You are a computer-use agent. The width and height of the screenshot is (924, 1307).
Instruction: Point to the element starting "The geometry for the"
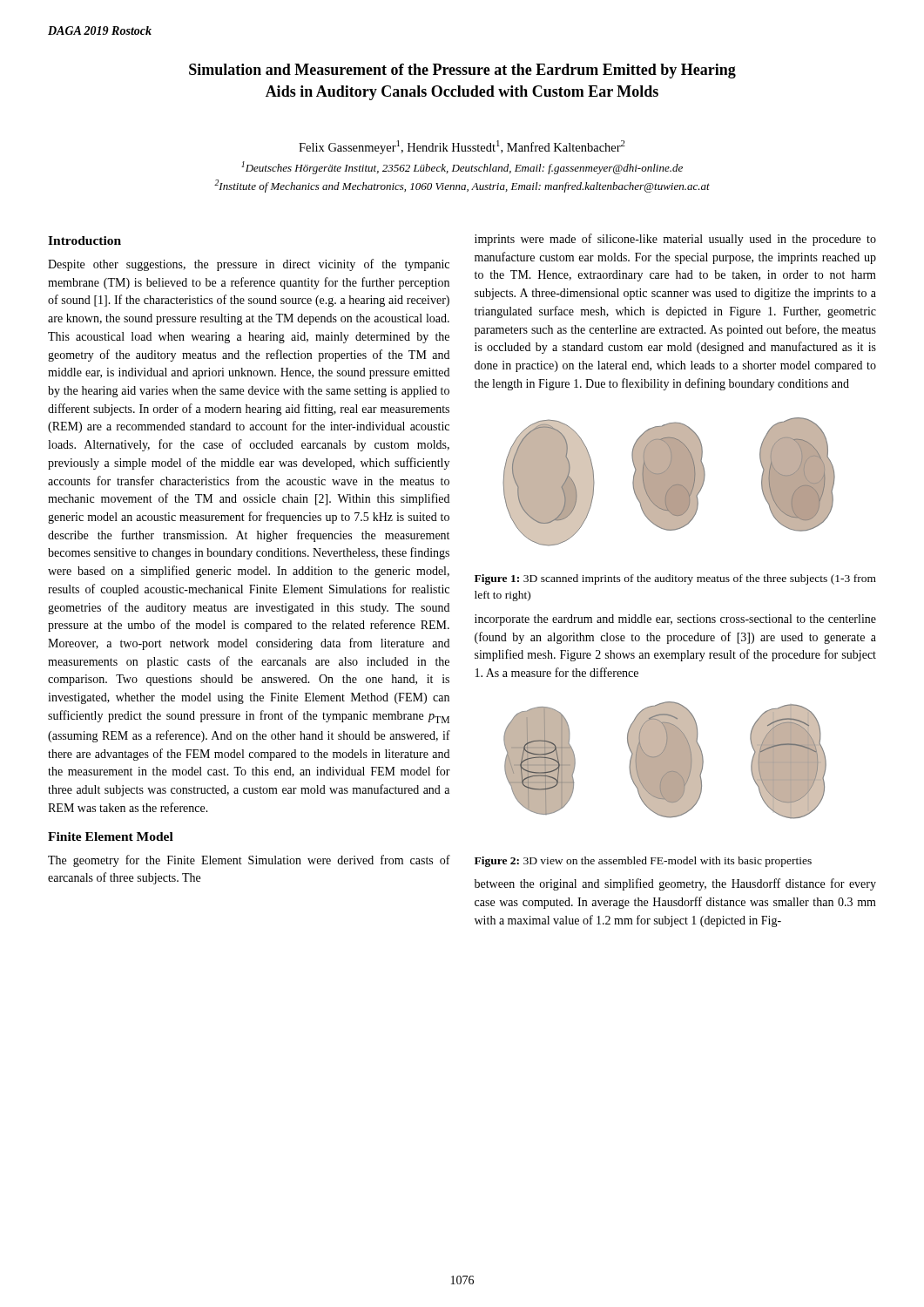coord(249,870)
